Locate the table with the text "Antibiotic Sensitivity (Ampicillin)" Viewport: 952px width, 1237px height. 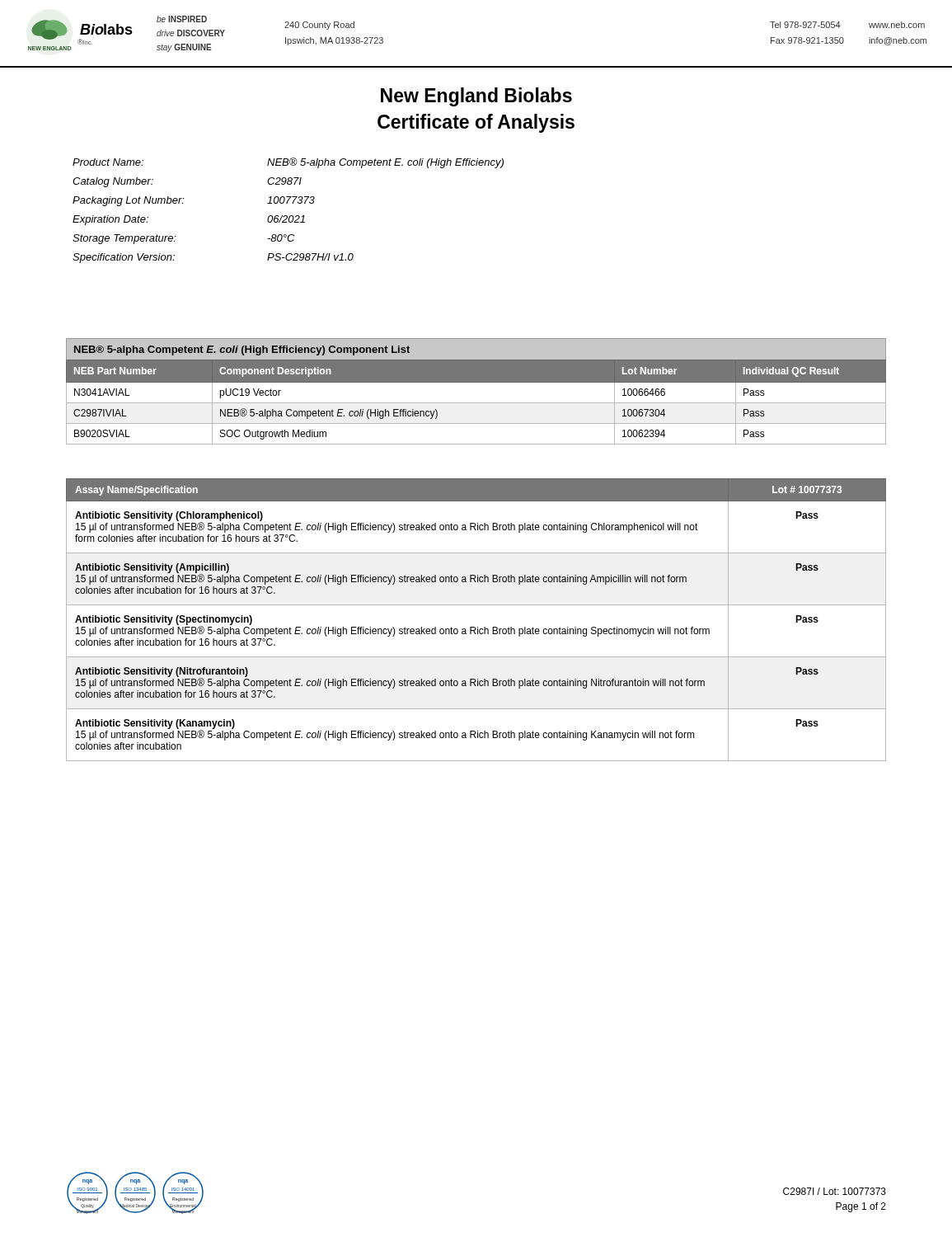tap(476, 620)
